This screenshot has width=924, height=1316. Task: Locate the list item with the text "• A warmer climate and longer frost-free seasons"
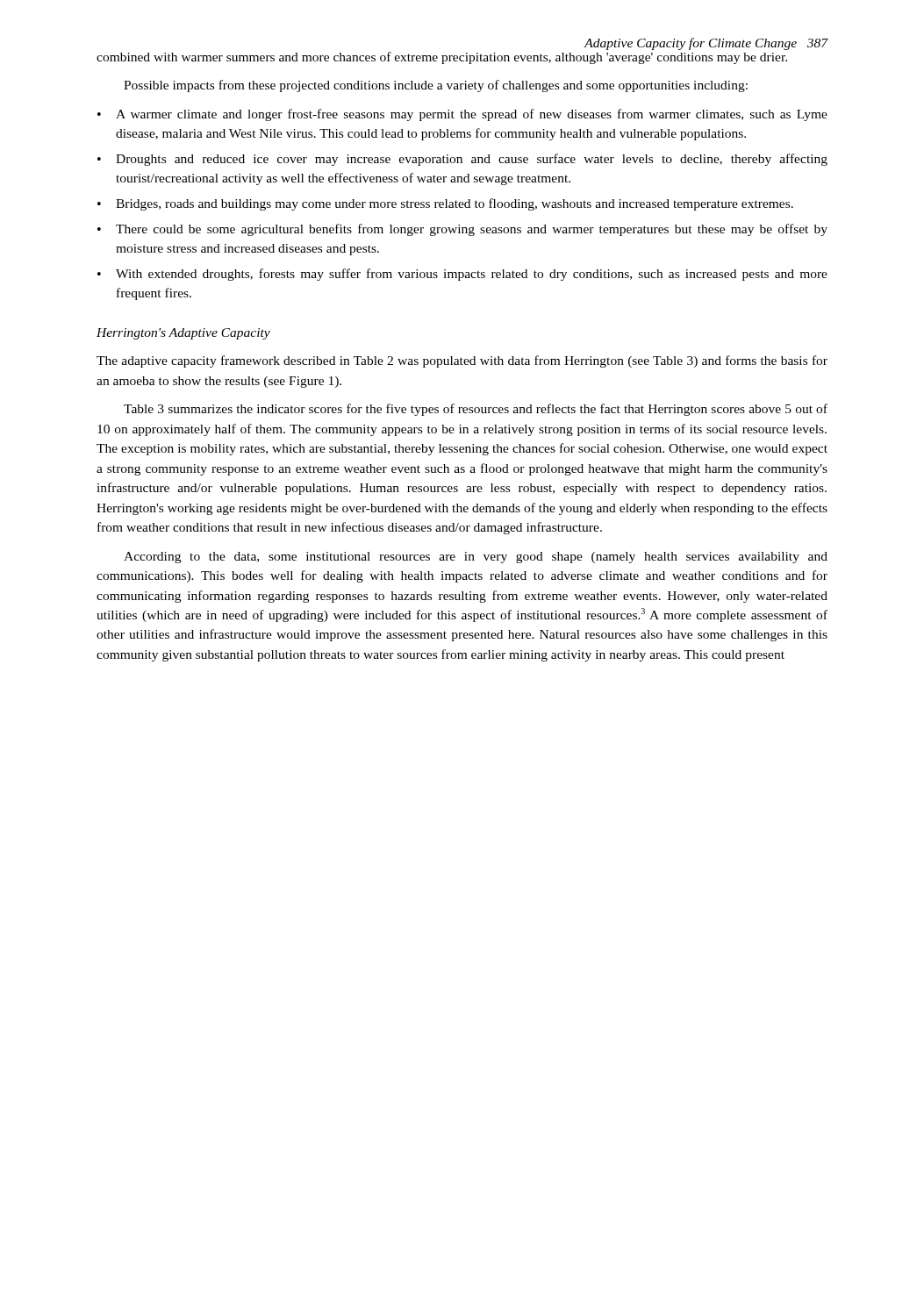(462, 124)
